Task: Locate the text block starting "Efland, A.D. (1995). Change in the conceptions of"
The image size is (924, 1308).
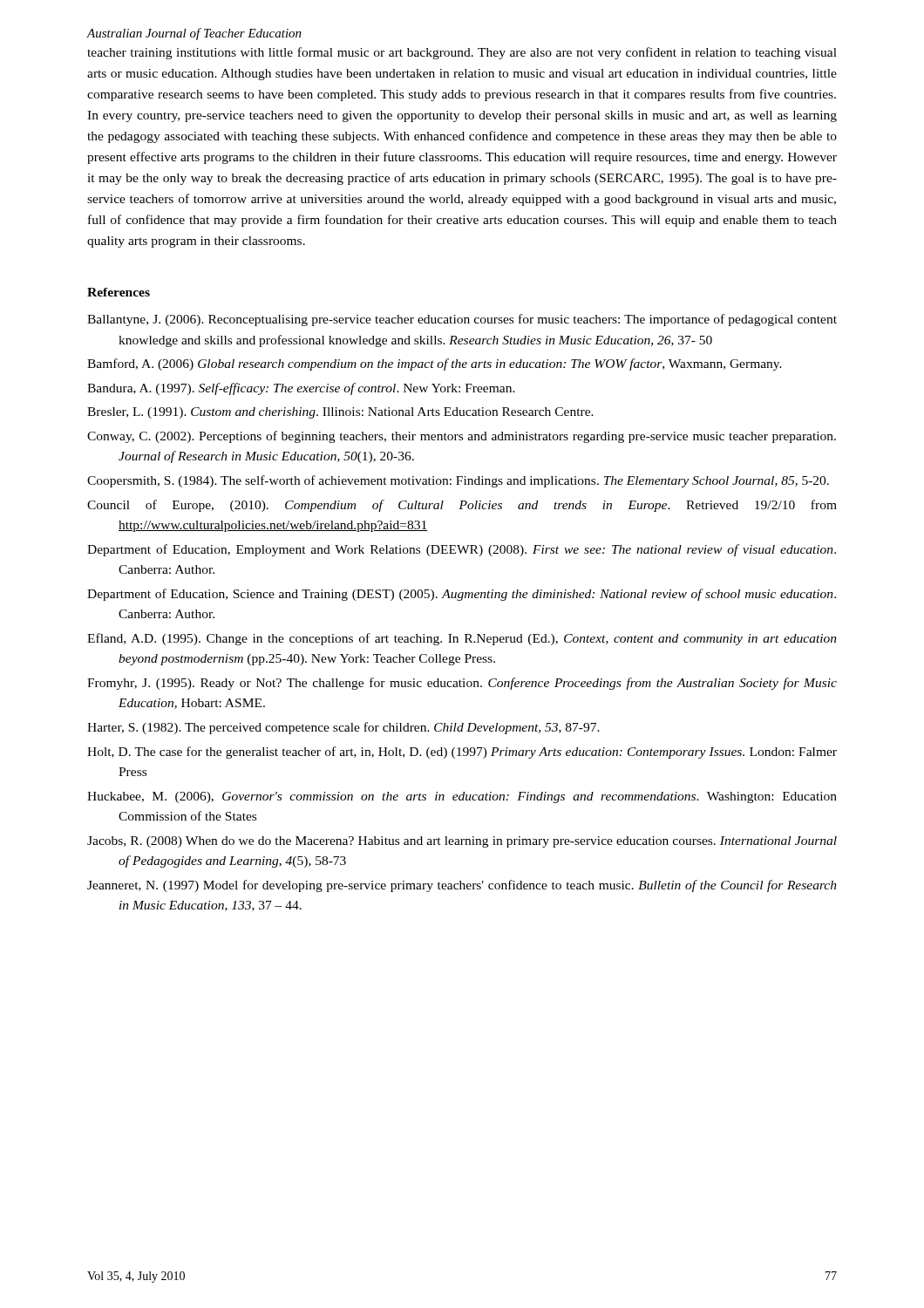Action: [462, 648]
